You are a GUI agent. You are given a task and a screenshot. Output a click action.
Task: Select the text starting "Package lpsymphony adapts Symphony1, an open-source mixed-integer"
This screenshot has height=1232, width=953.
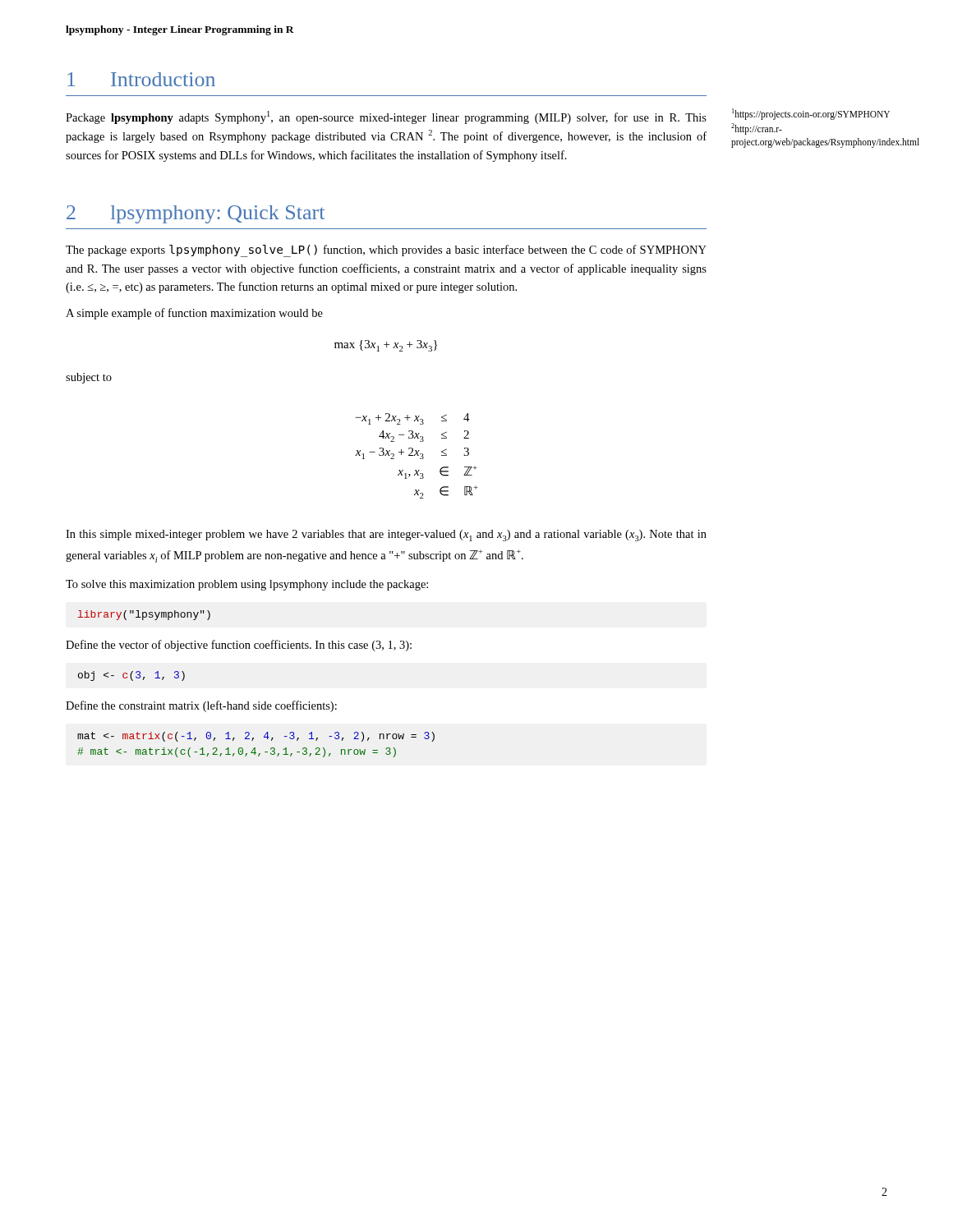386,135
